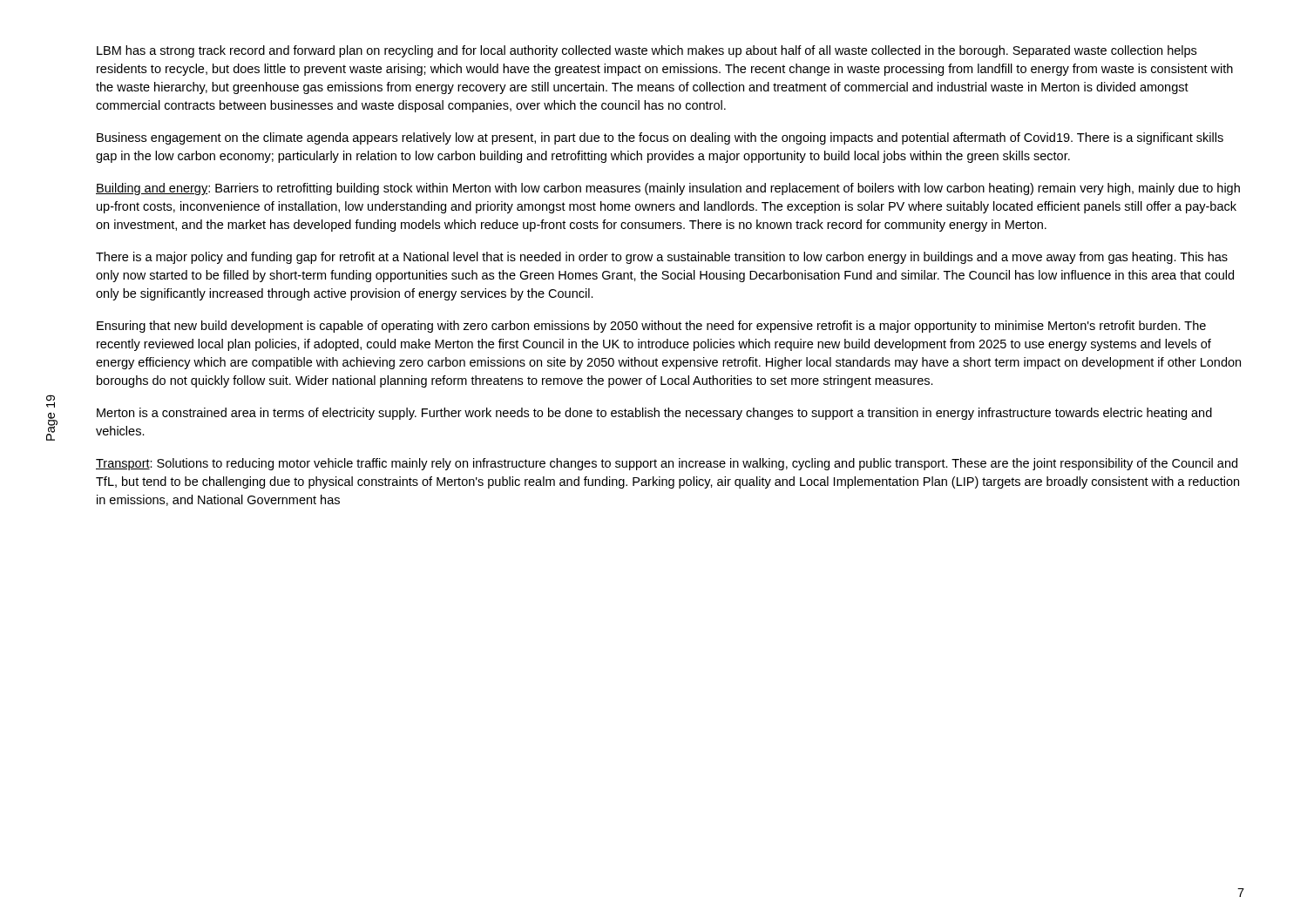The width and height of the screenshot is (1307, 924).
Task: Locate the block of text that opens with "Building and energy:"
Action: pyautogui.click(x=668, y=206)
